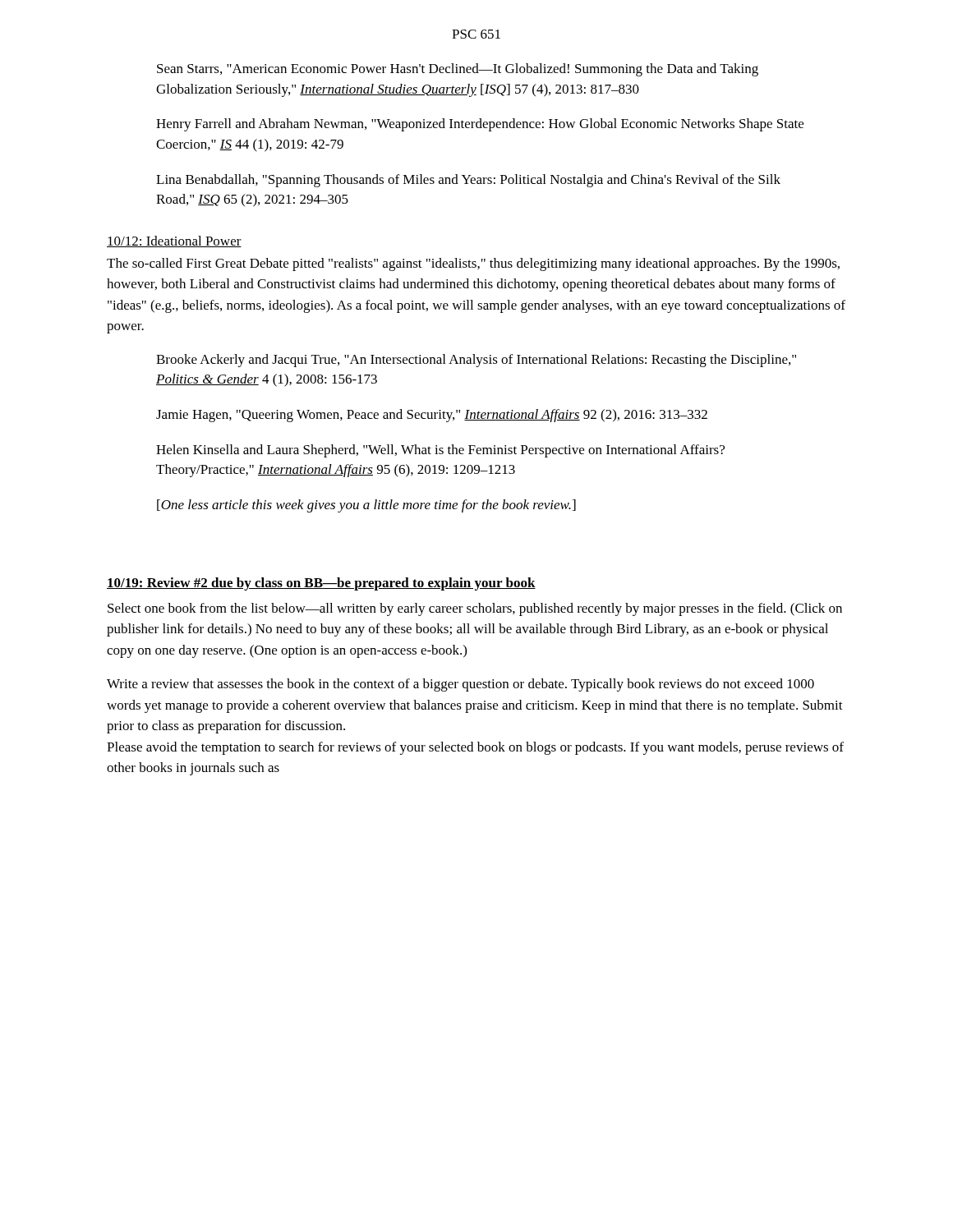The image size is (953, 1232).
Task: Select the text block containing "Lina Benabdallah, "Spanning"
Action: pos(485,190)
